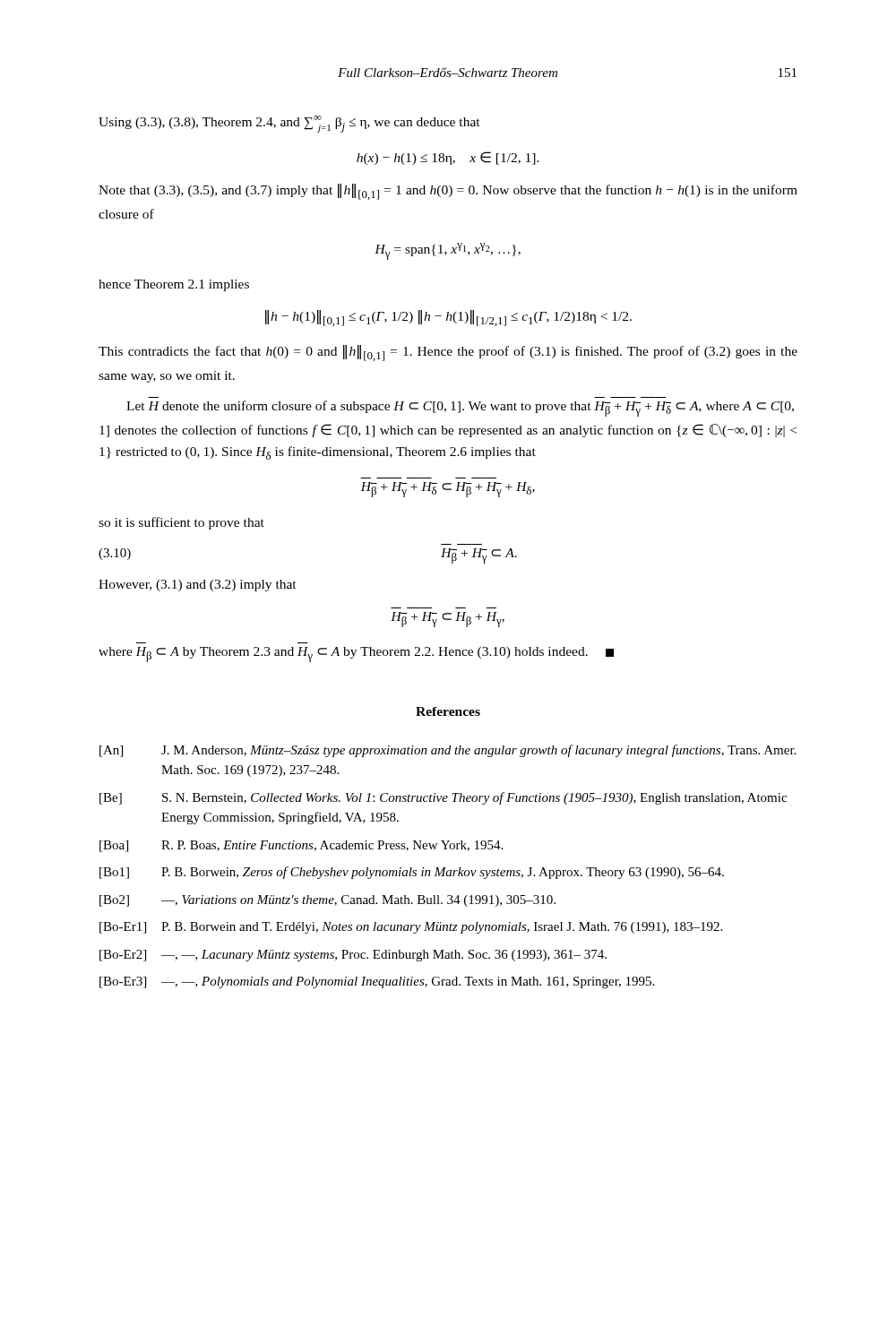Image resolution: width=896 pixels, height=1344 pixels.
Task: Select the block starting "[Bo1] P. B. Borwein, Zeros of Chebyshev"
Action: (x=448, y=872)
